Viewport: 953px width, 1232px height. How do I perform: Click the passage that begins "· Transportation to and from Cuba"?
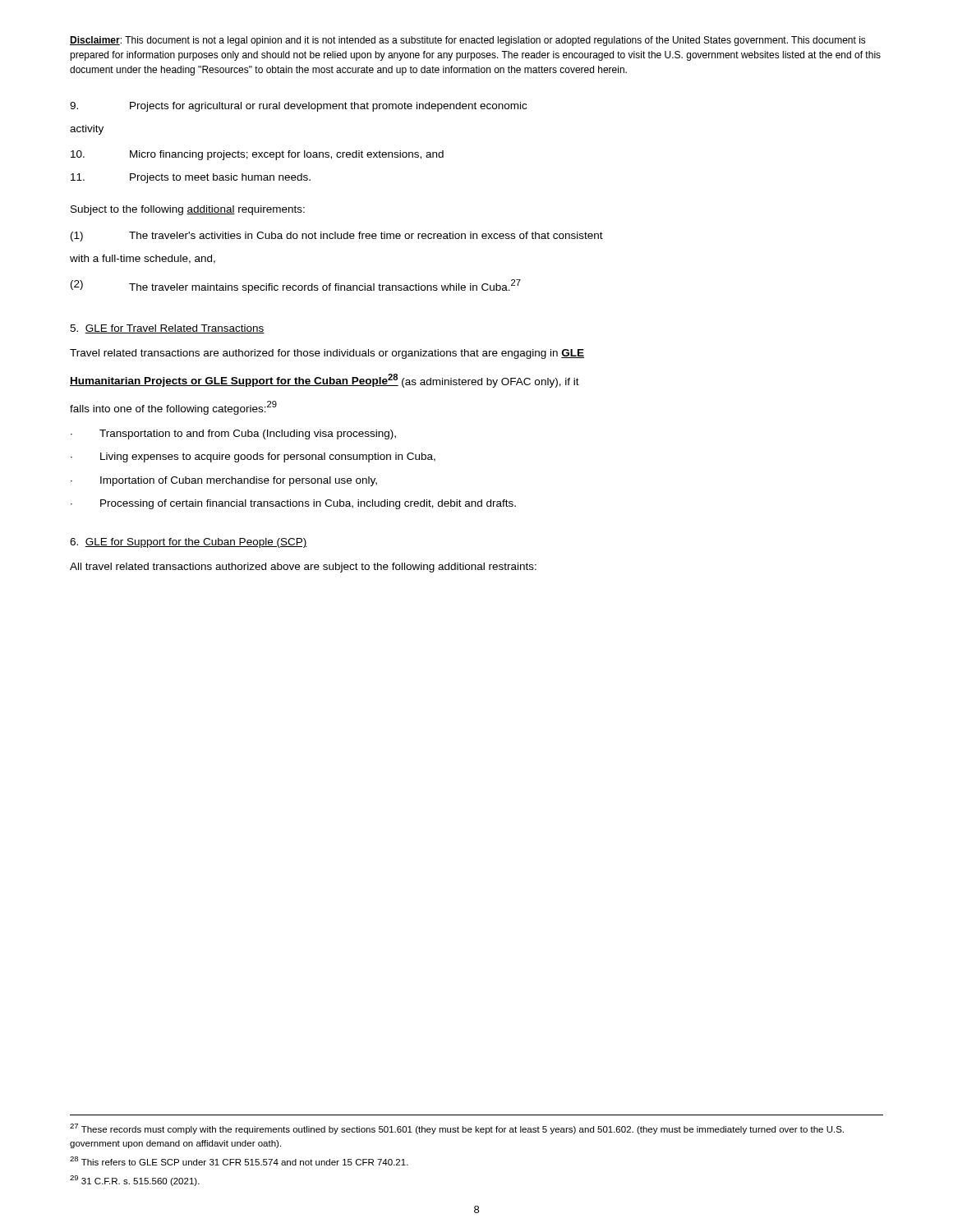coord(233,434)
